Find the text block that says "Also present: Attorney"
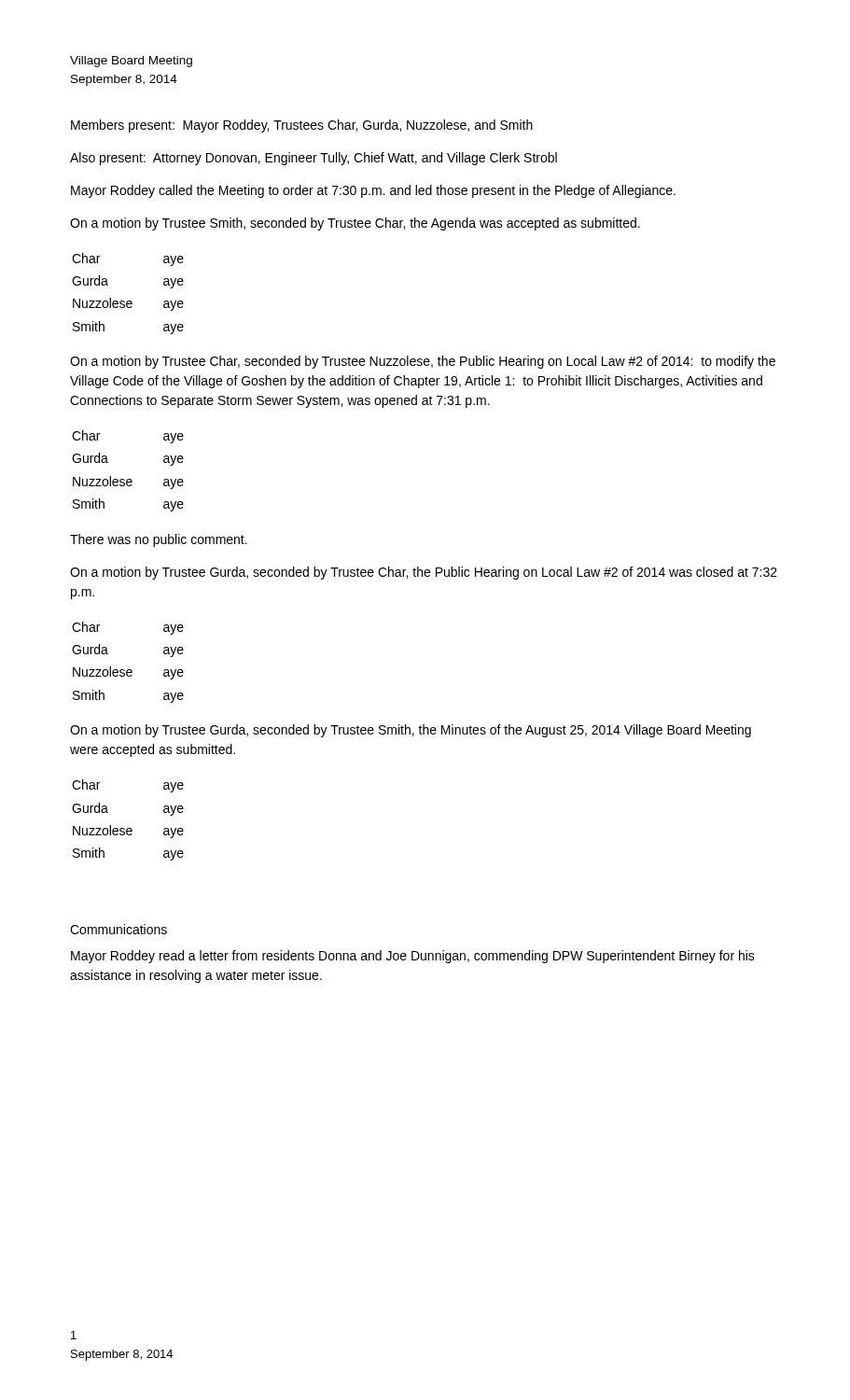Viewport: 850px width, 1400px height. (314, 157)
